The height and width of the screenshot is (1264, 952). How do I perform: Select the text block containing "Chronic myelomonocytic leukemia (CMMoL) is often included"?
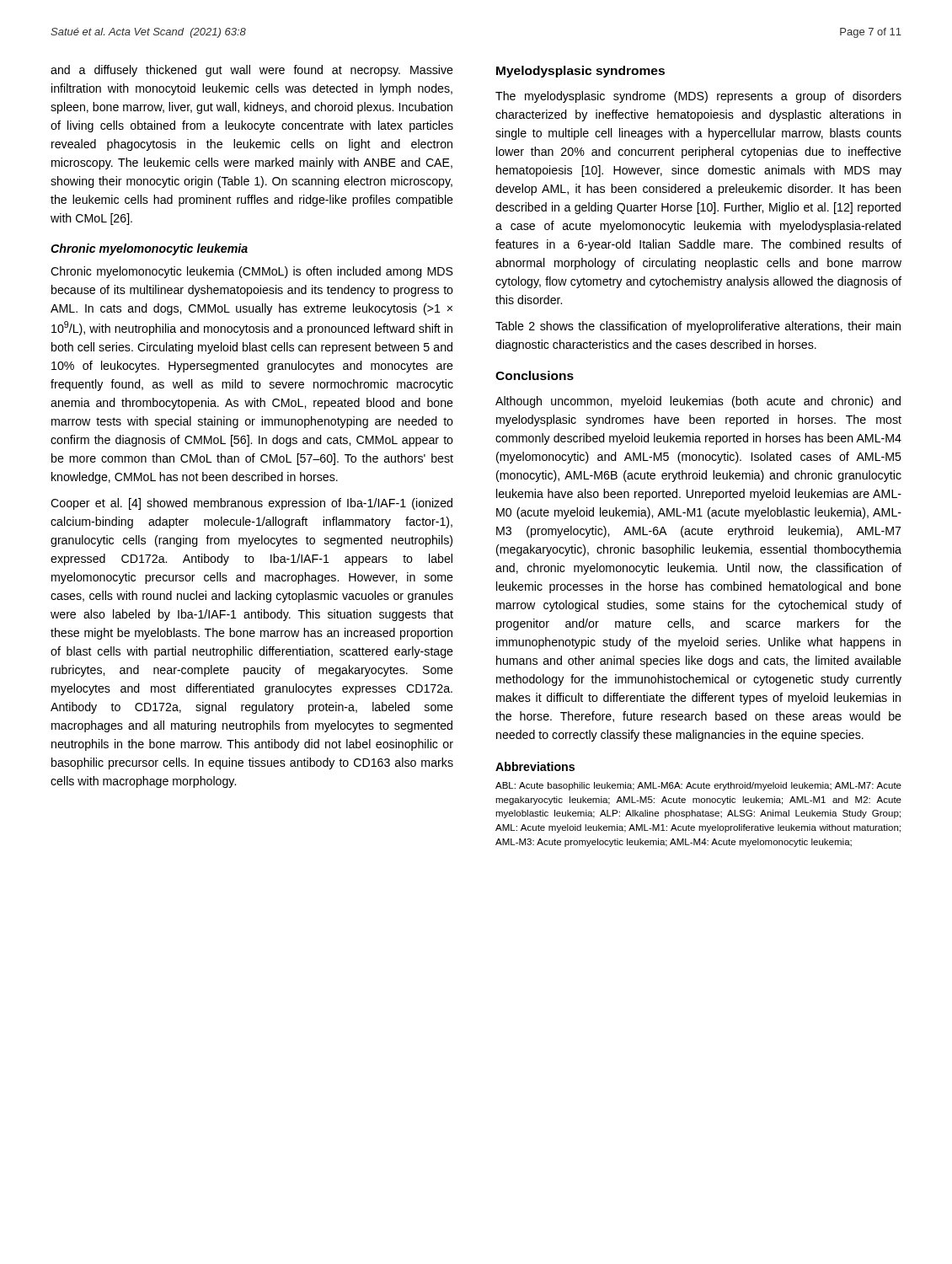[252, 526]
